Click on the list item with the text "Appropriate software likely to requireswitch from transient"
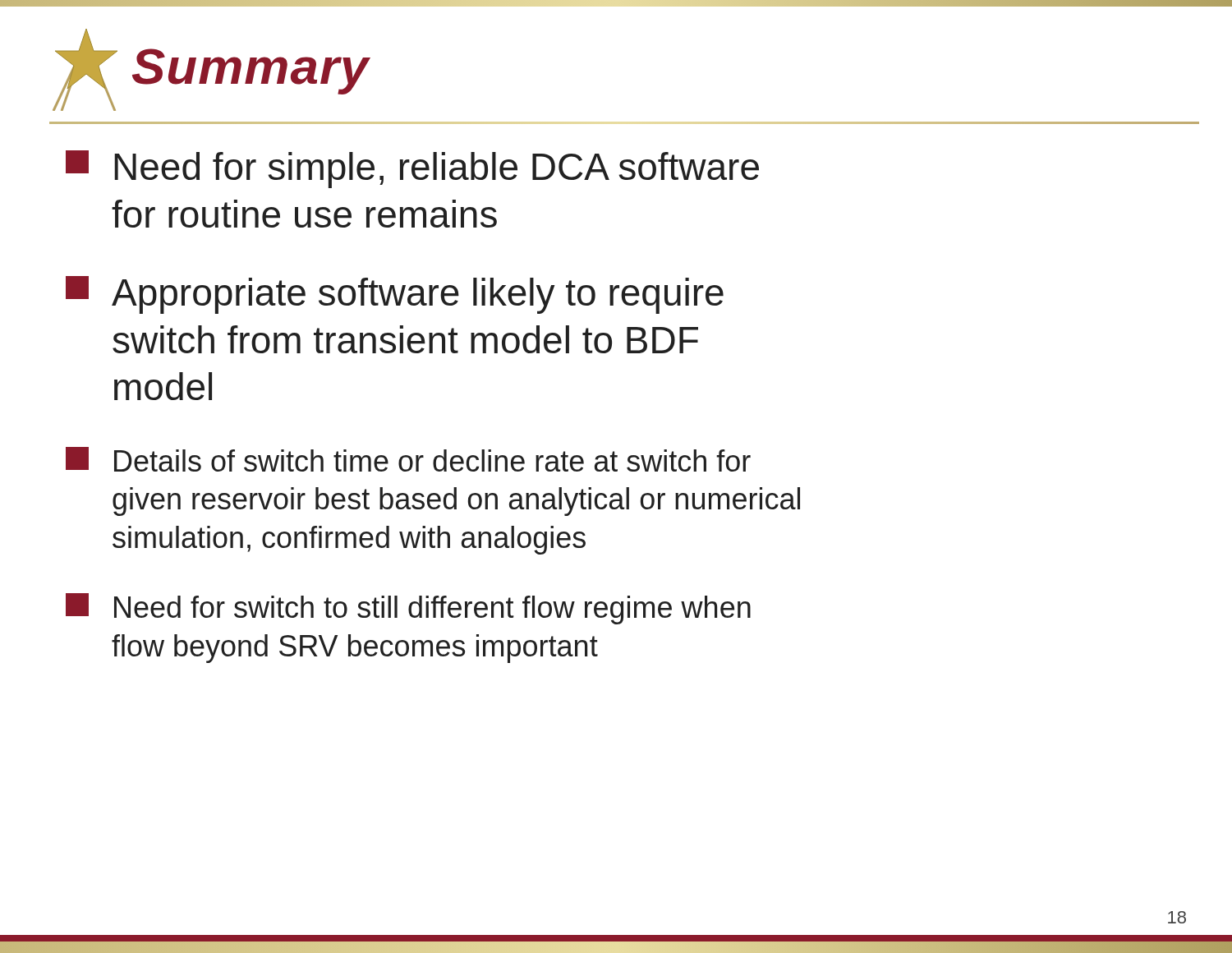Viewport: 1232px width, 953px height. tap(395, 340)
